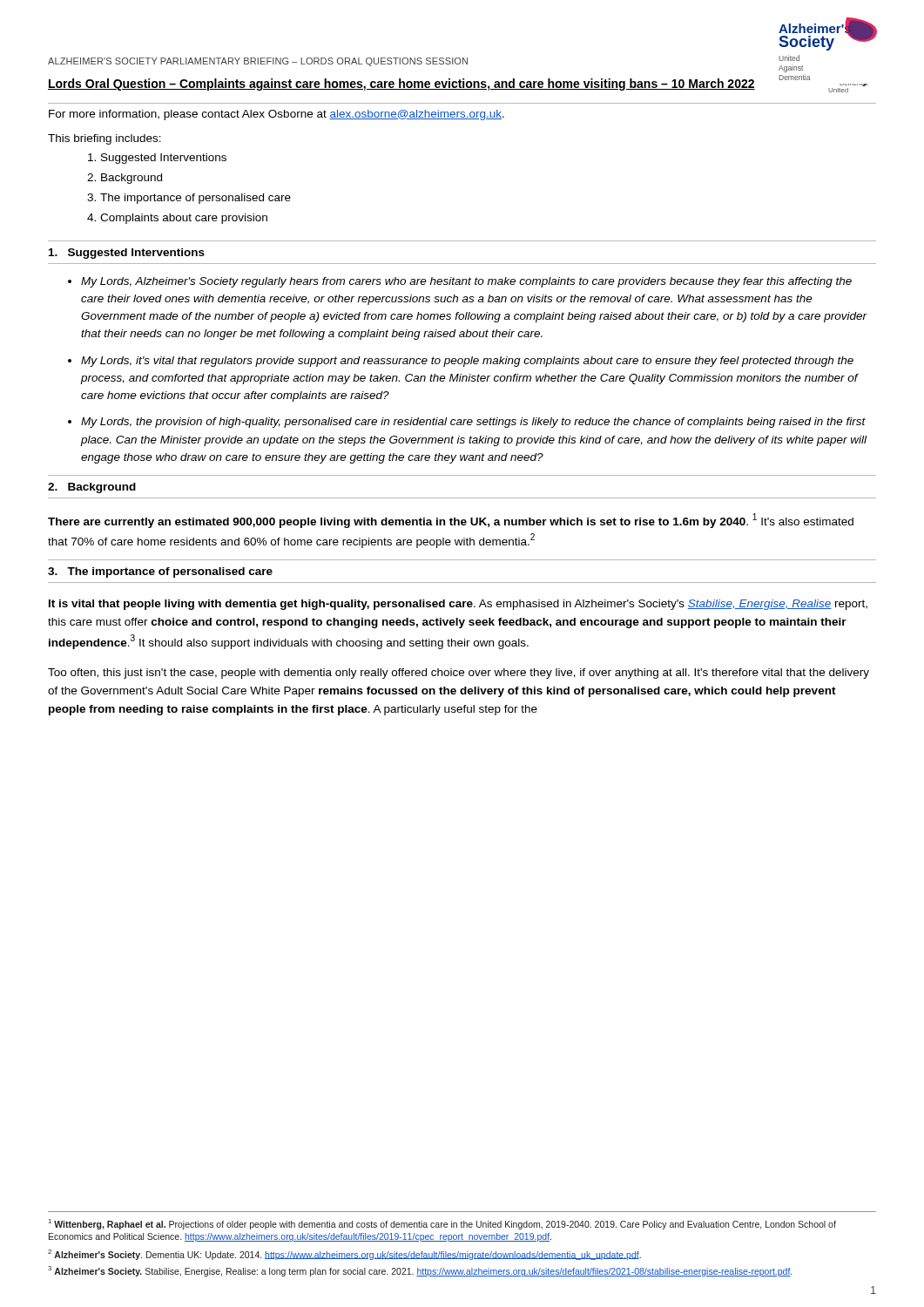Image resolution: width=924 pixels, height=1307 pixels.
Task: Navigate to the text starting "Complaints about care provision"
Action: click(x=184, y=217)
